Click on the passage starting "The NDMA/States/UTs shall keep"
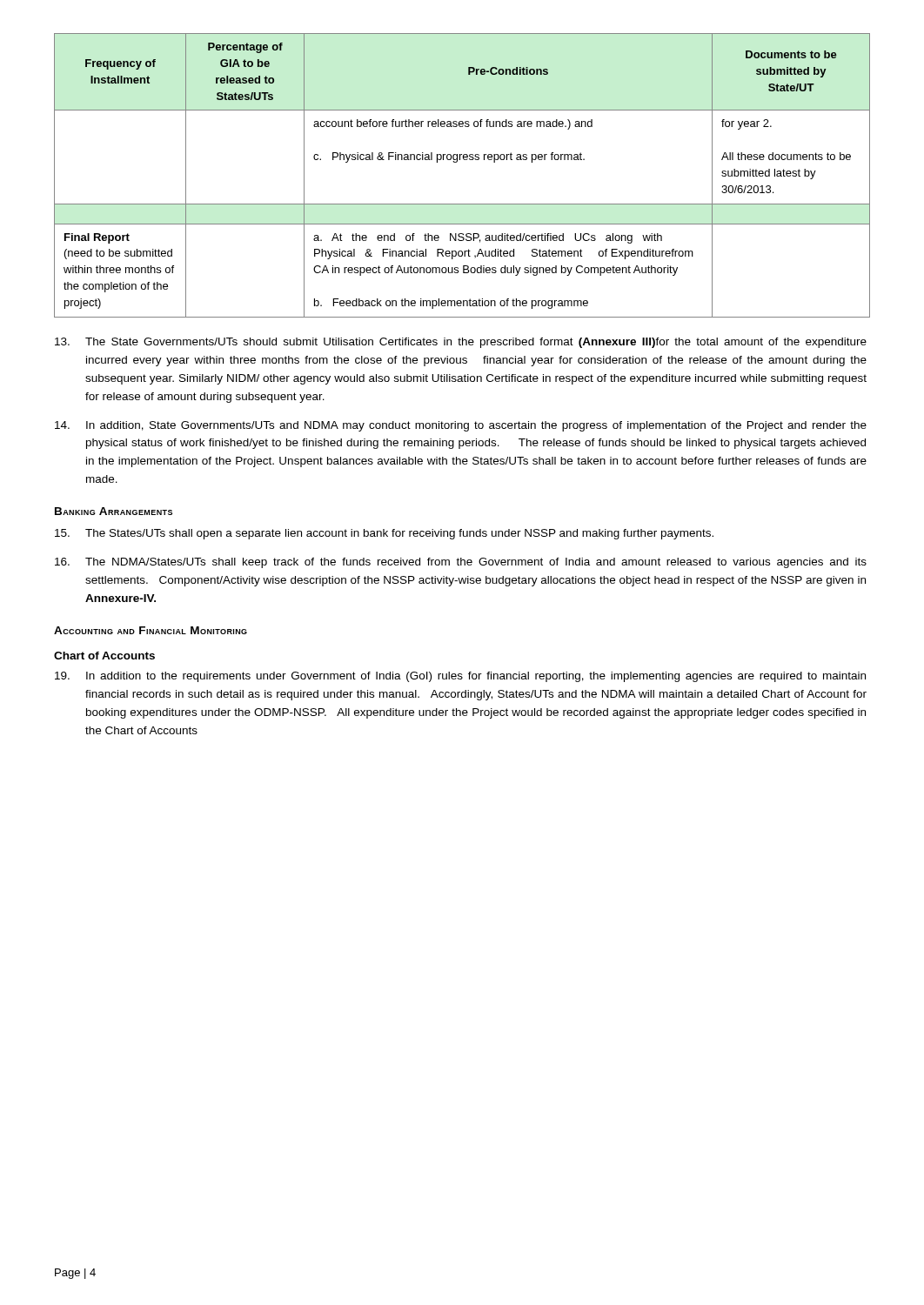Viewport: 924px width, 1305px height. [460, 581]
